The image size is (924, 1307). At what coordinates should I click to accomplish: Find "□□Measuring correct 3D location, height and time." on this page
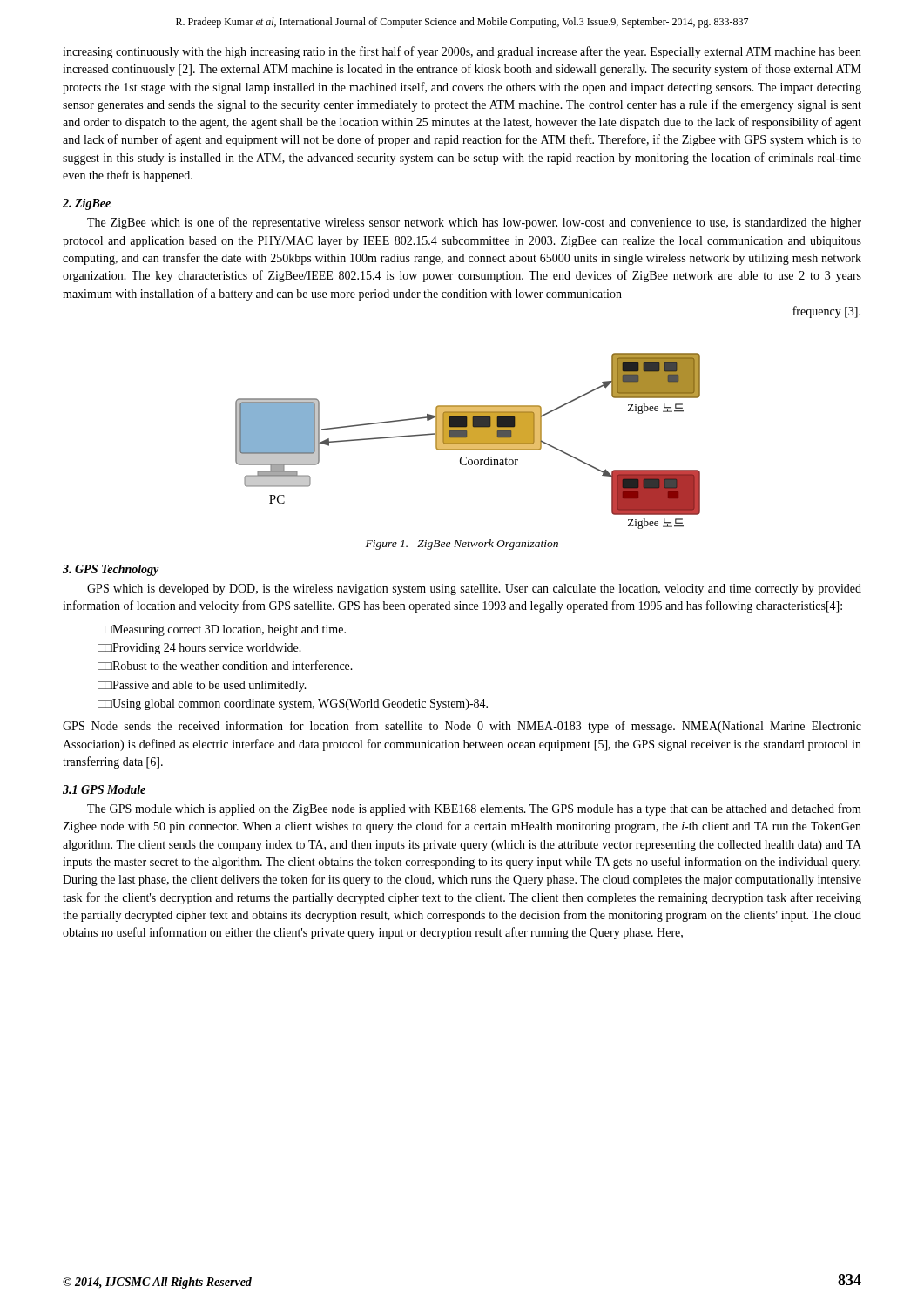[x=222, y=629]
